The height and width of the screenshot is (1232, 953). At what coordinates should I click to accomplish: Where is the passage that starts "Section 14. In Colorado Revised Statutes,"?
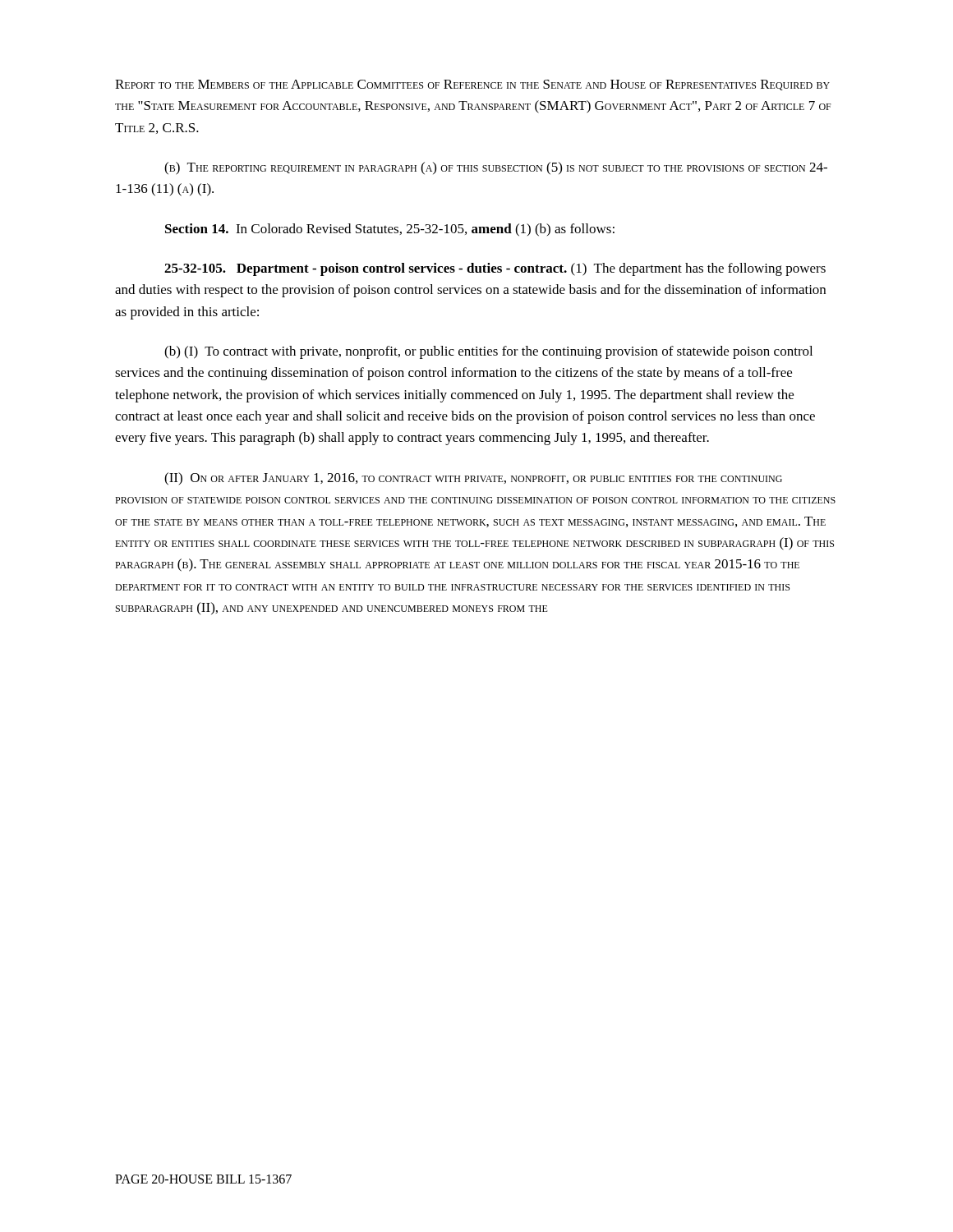point(476,229)
